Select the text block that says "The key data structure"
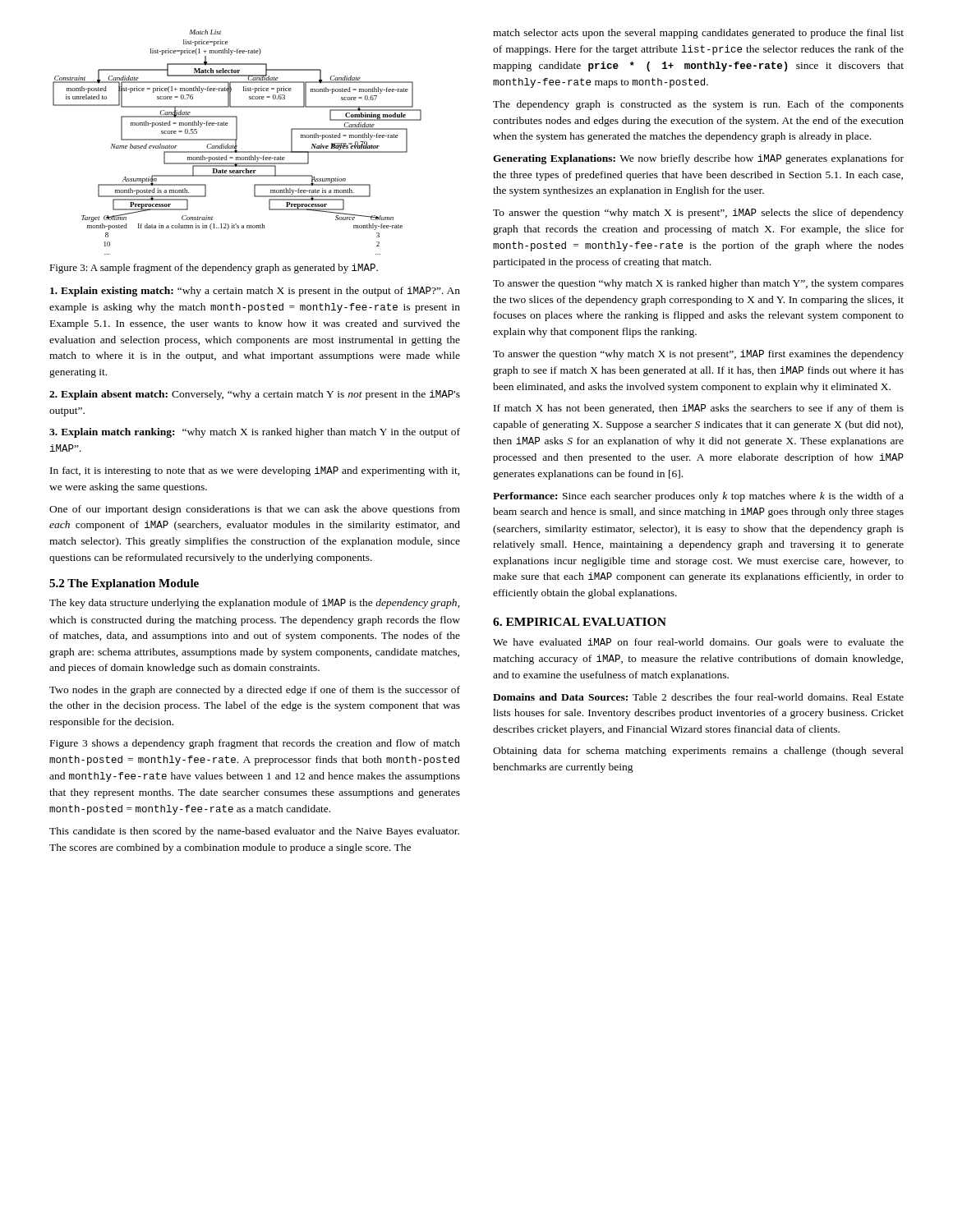This screenshot has width=953, height=1232. 255,635
